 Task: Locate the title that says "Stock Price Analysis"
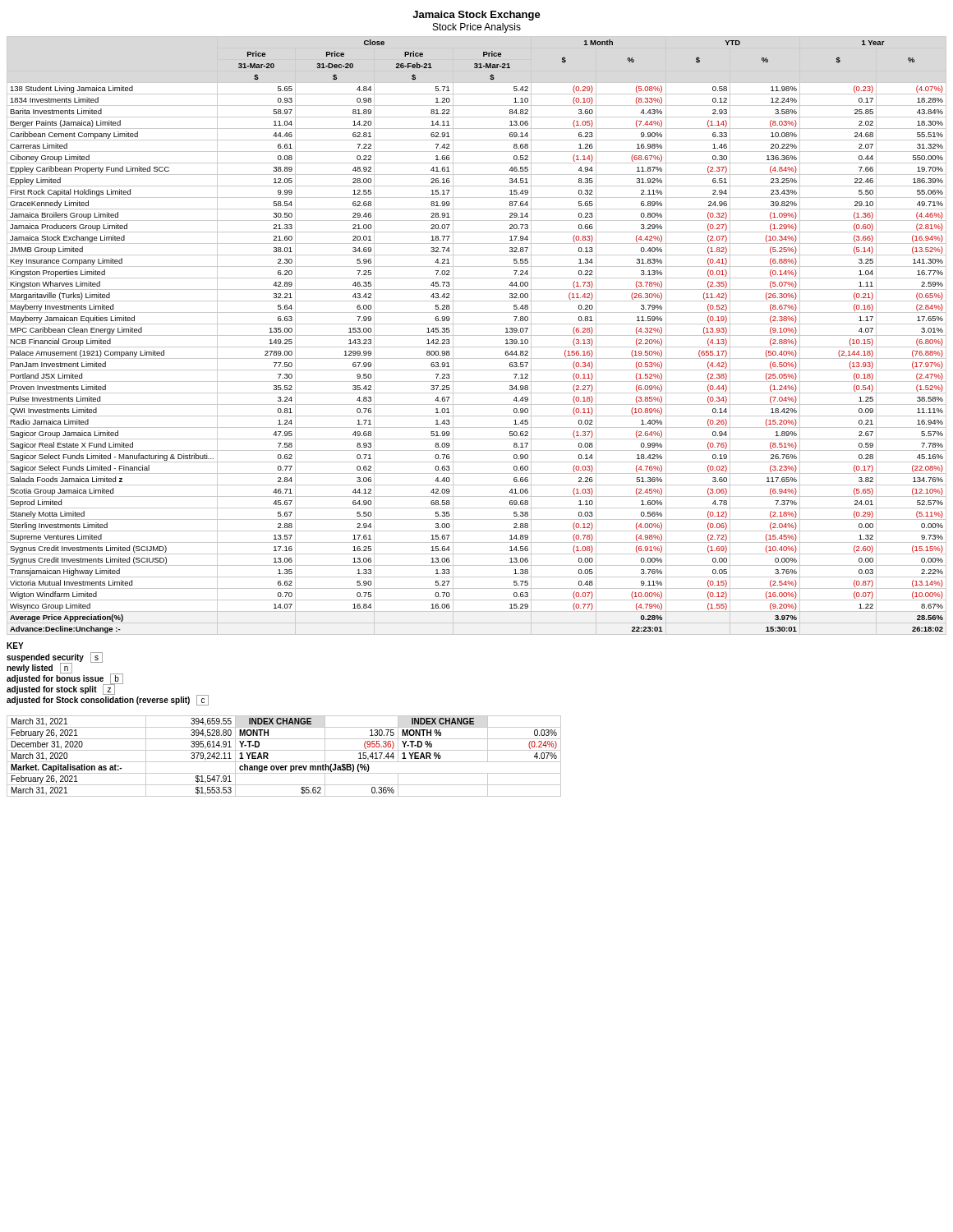pos(476,27)
